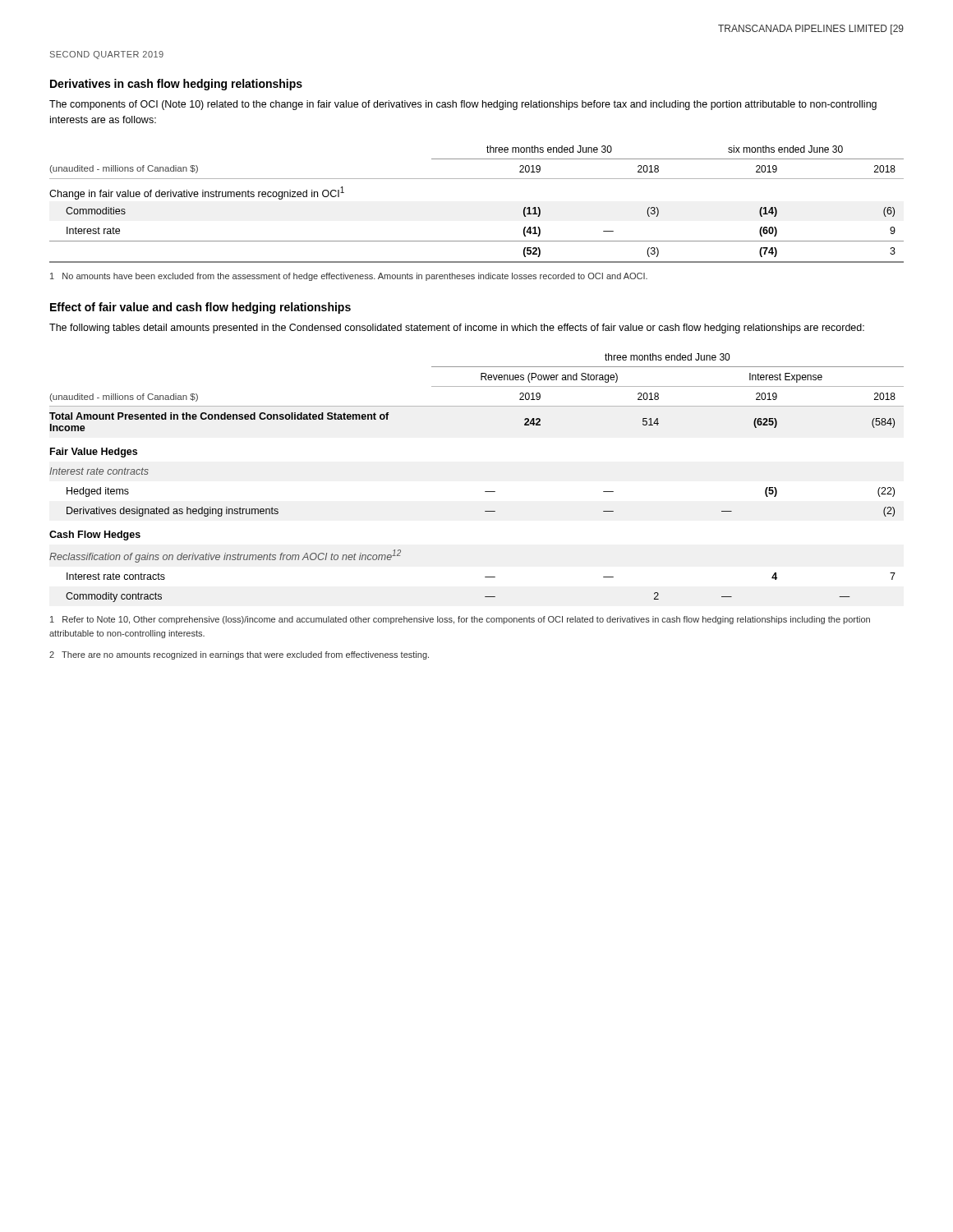Find the table that mentions "Change in fair"
Viewport: 953px width, 1232px height.
pyautogui.click(x=476, y=201)
